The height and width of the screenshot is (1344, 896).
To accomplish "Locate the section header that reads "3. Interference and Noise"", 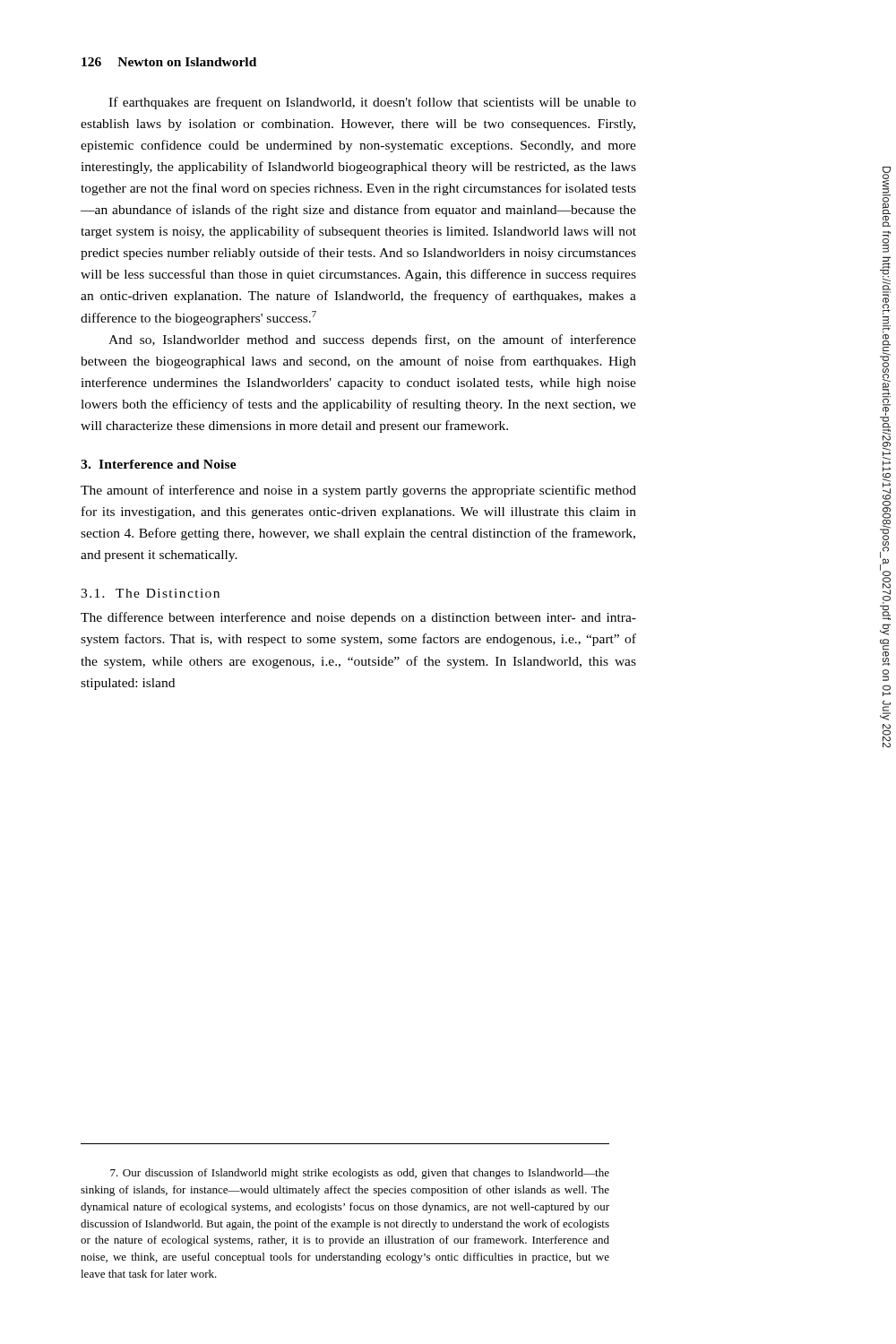I will [159, 464].
